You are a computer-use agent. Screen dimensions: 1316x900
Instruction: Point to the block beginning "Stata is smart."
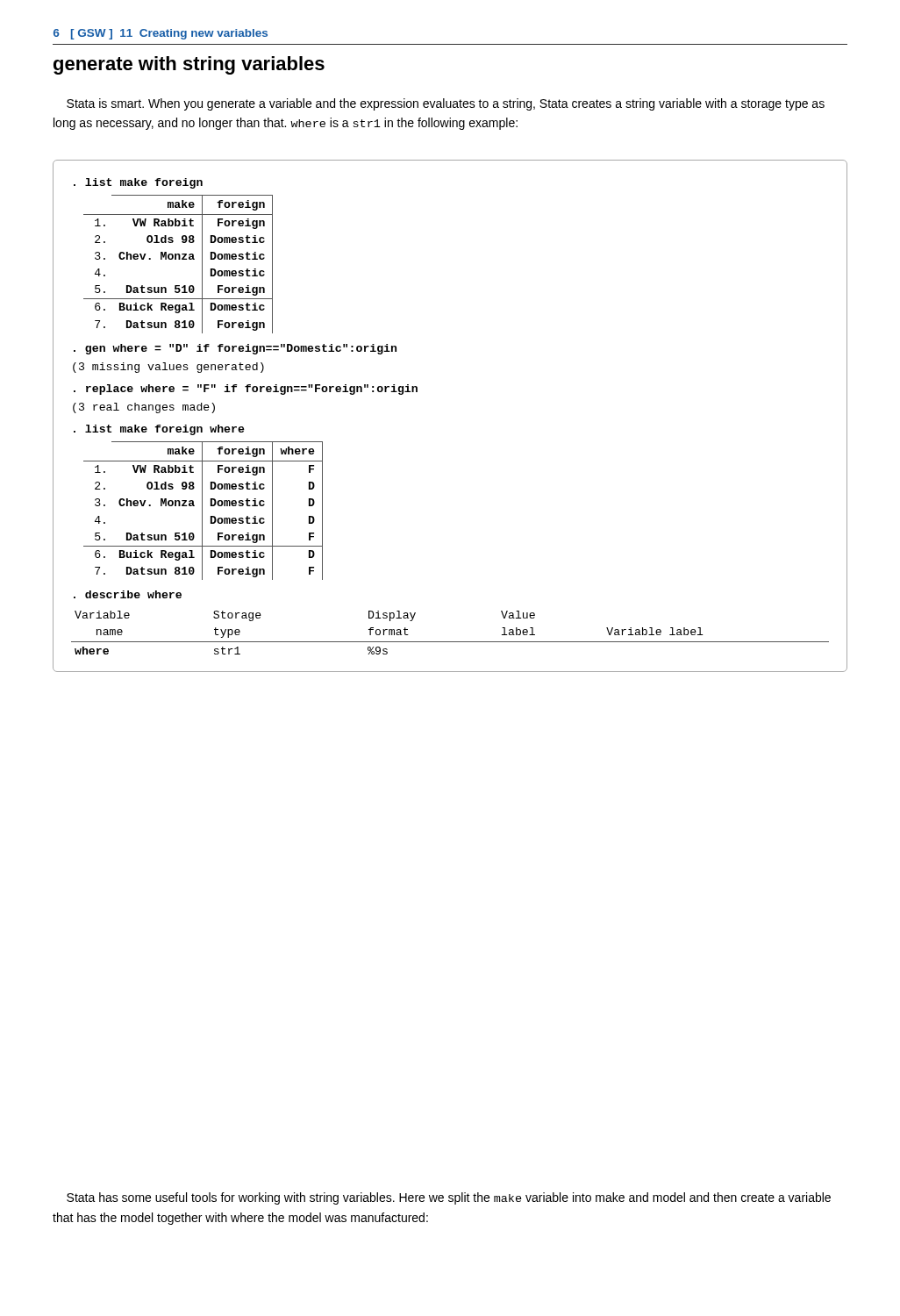point(439,113)
